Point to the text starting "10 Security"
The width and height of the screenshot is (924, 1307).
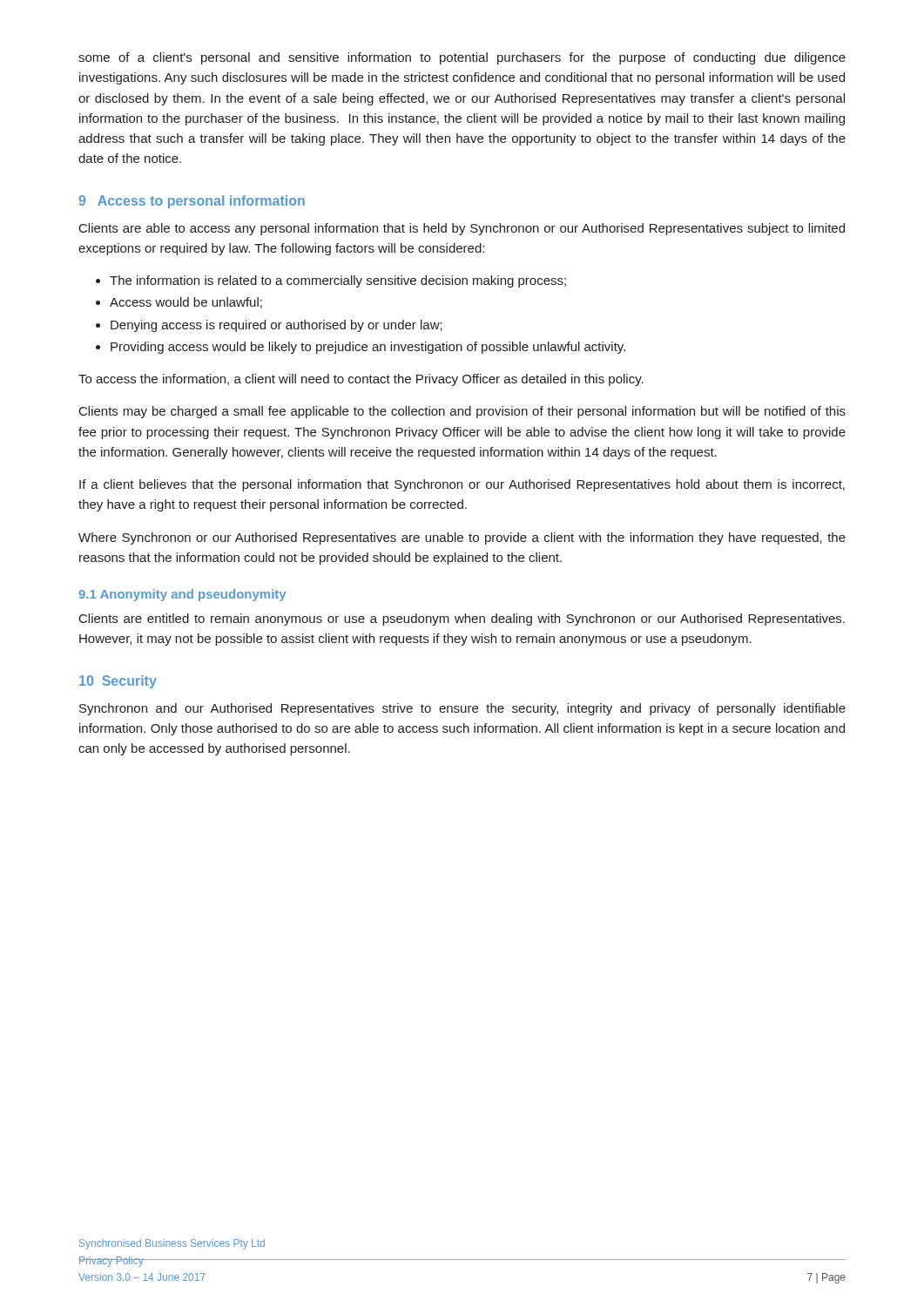117,680
